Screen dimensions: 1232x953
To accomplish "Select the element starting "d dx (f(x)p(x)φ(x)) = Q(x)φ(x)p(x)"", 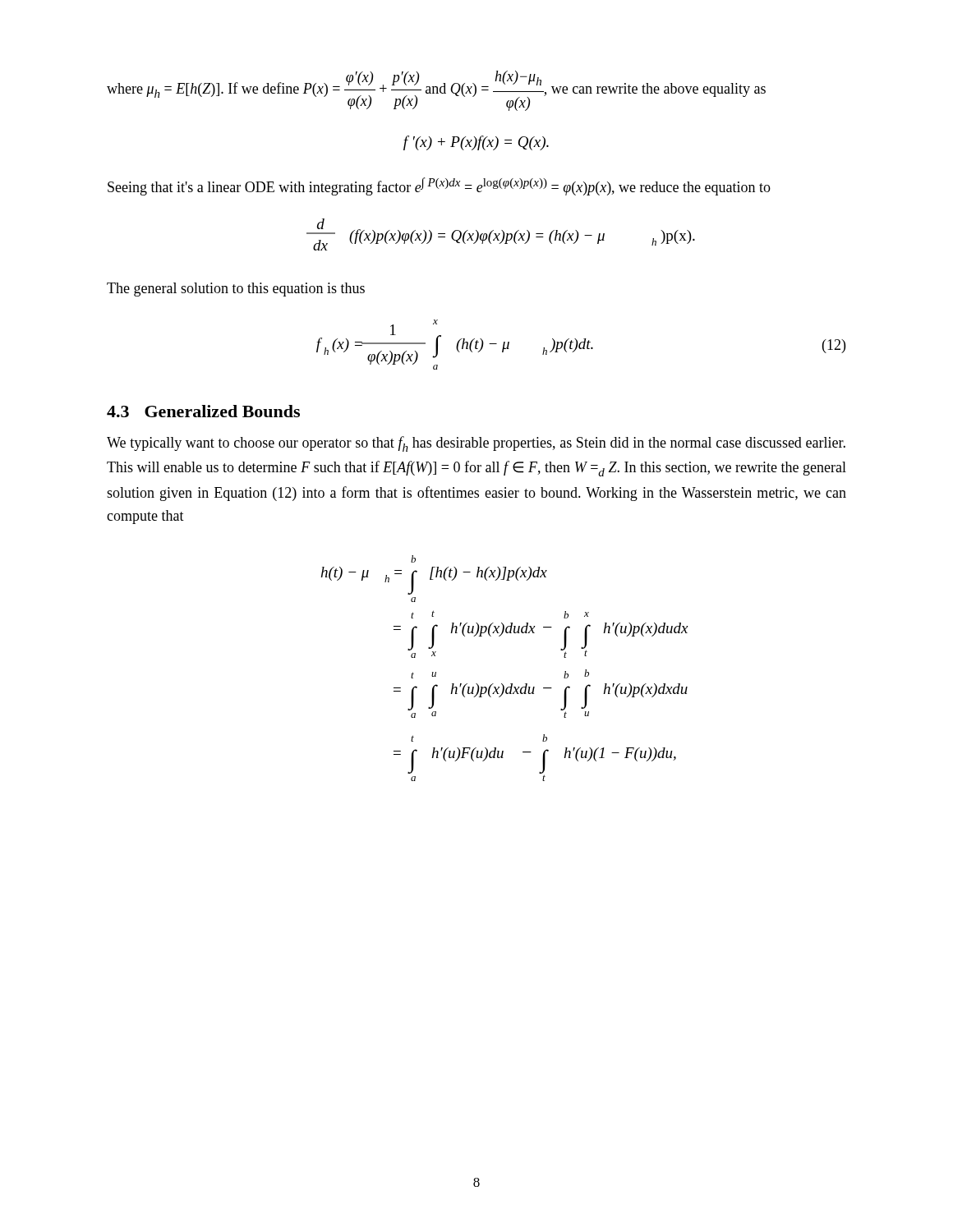I will coord(476,235).
